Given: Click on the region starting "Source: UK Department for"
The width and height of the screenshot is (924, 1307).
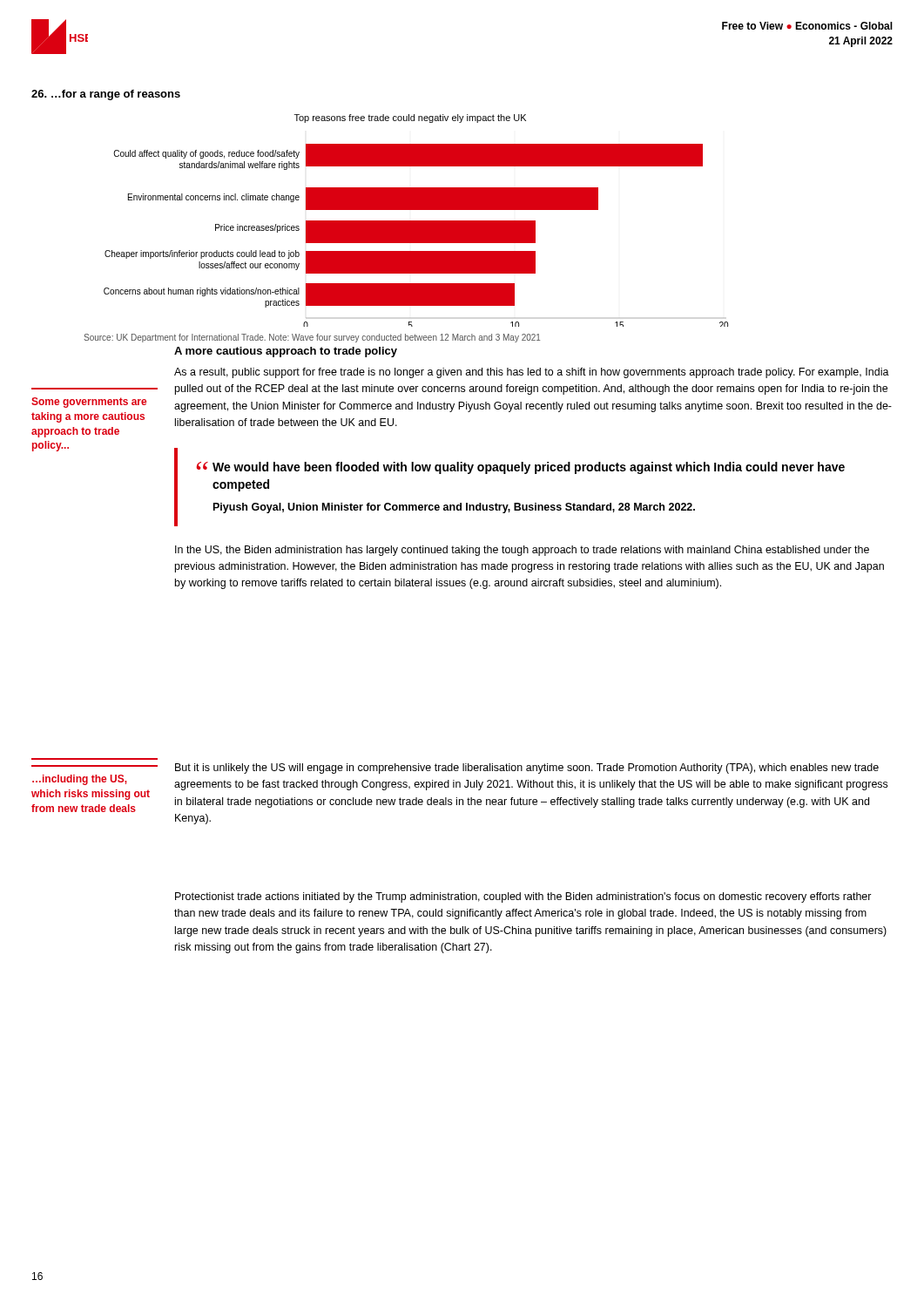Looking at the screenshot, I should coord(312,338).
